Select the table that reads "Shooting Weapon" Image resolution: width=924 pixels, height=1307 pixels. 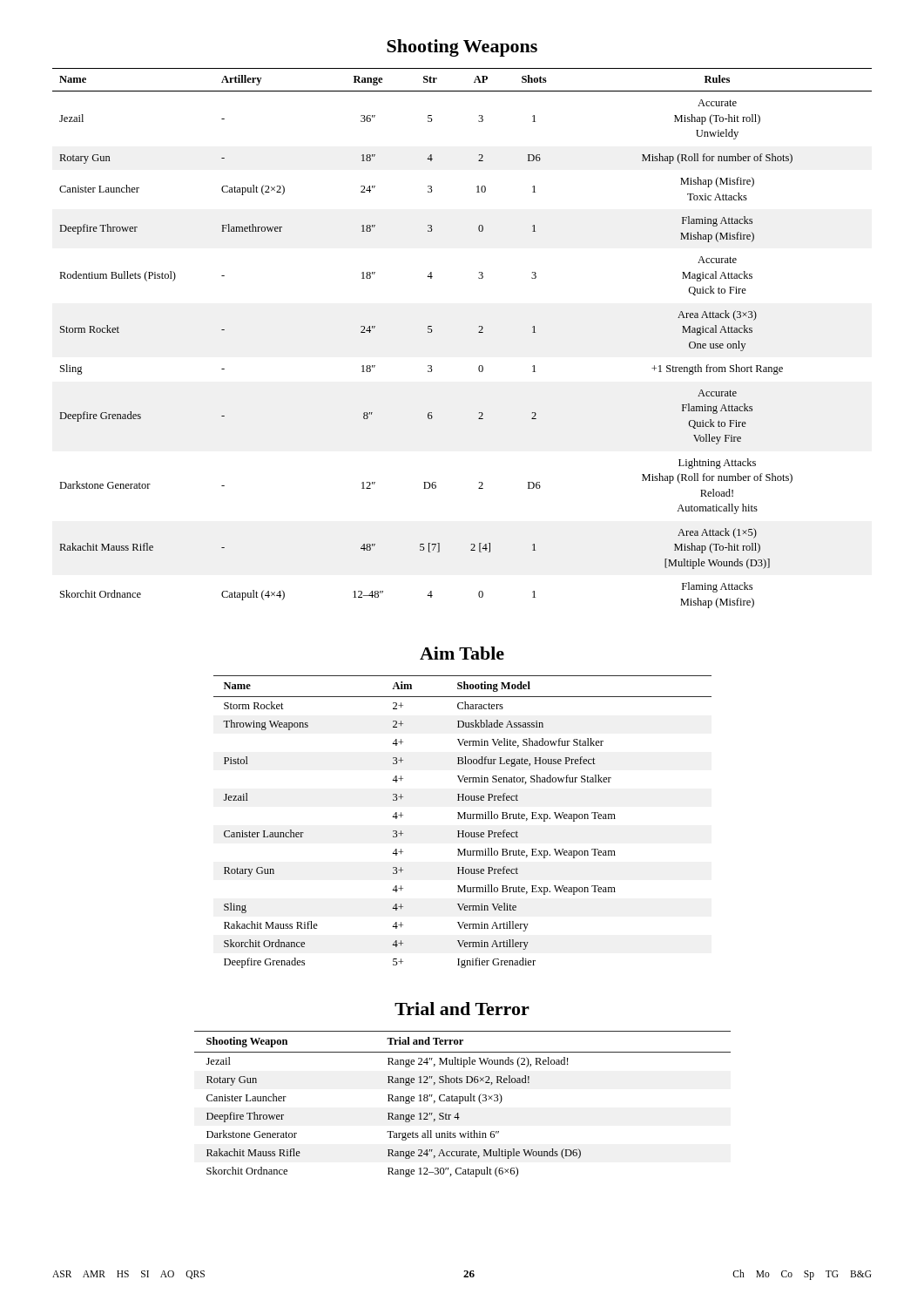pyautogui.click(x=462, y=1106)
